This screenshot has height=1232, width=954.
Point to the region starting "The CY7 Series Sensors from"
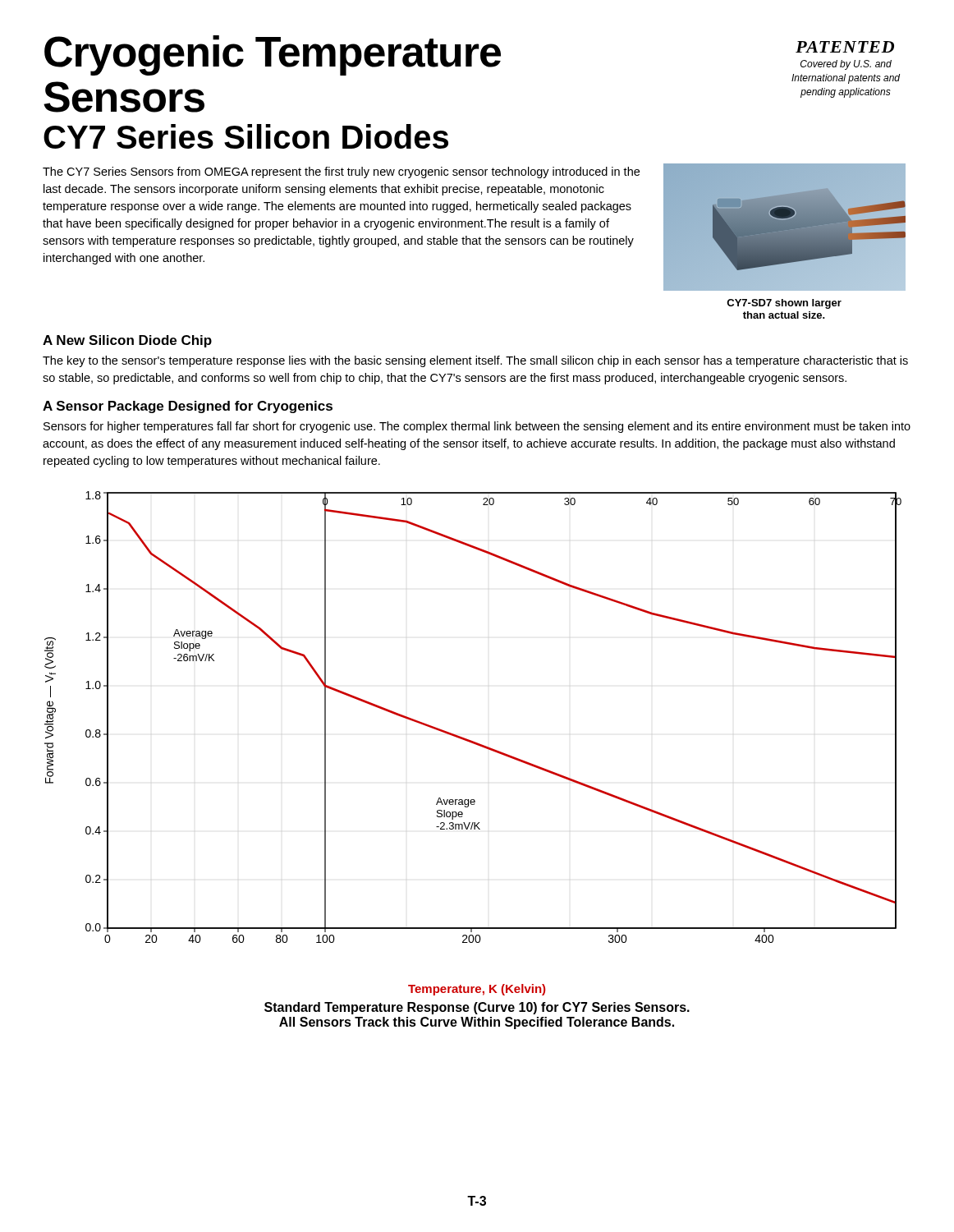click(341, 215)
